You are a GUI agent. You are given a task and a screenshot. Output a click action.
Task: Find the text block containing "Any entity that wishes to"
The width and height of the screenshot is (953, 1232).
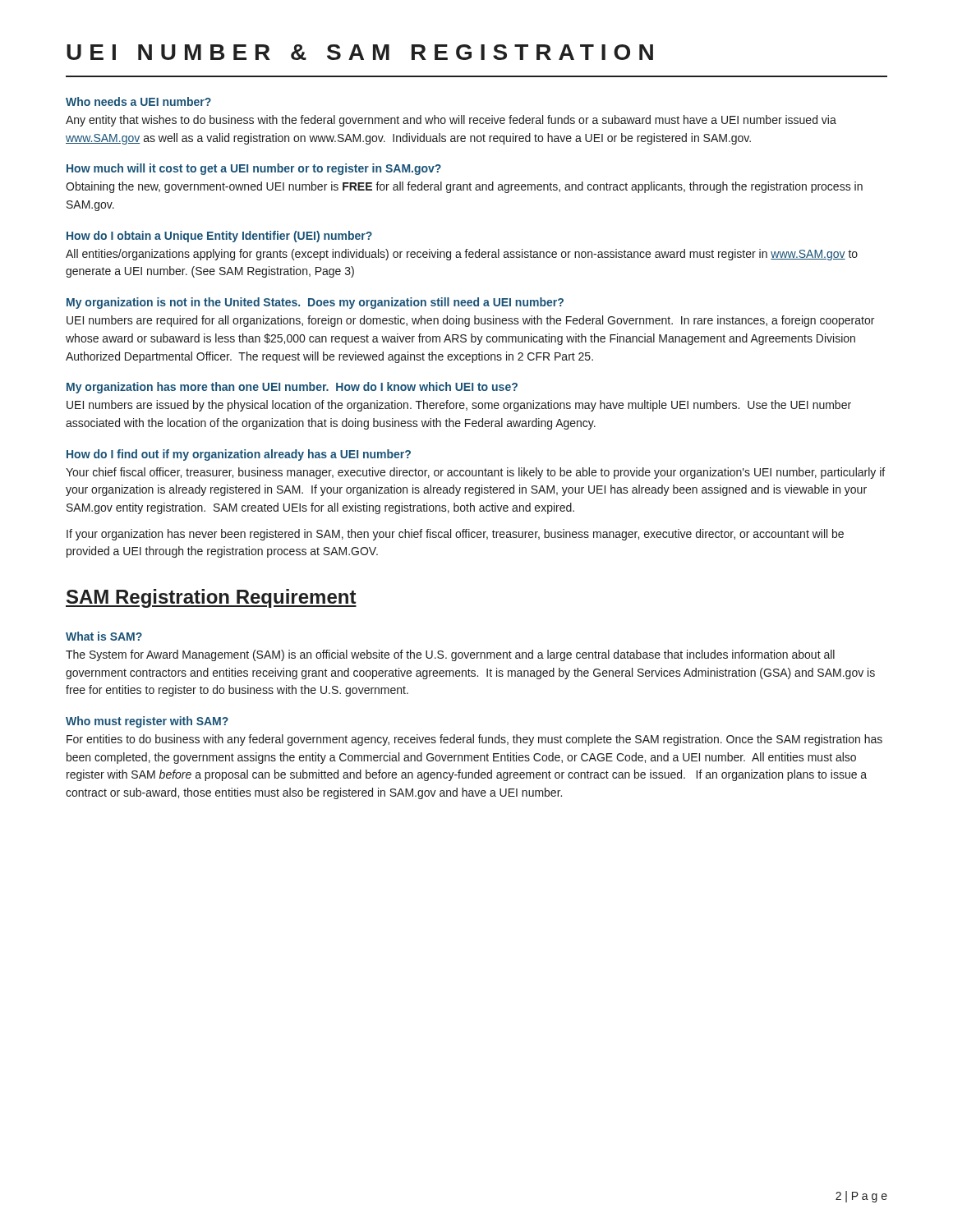tap(451, 129)
